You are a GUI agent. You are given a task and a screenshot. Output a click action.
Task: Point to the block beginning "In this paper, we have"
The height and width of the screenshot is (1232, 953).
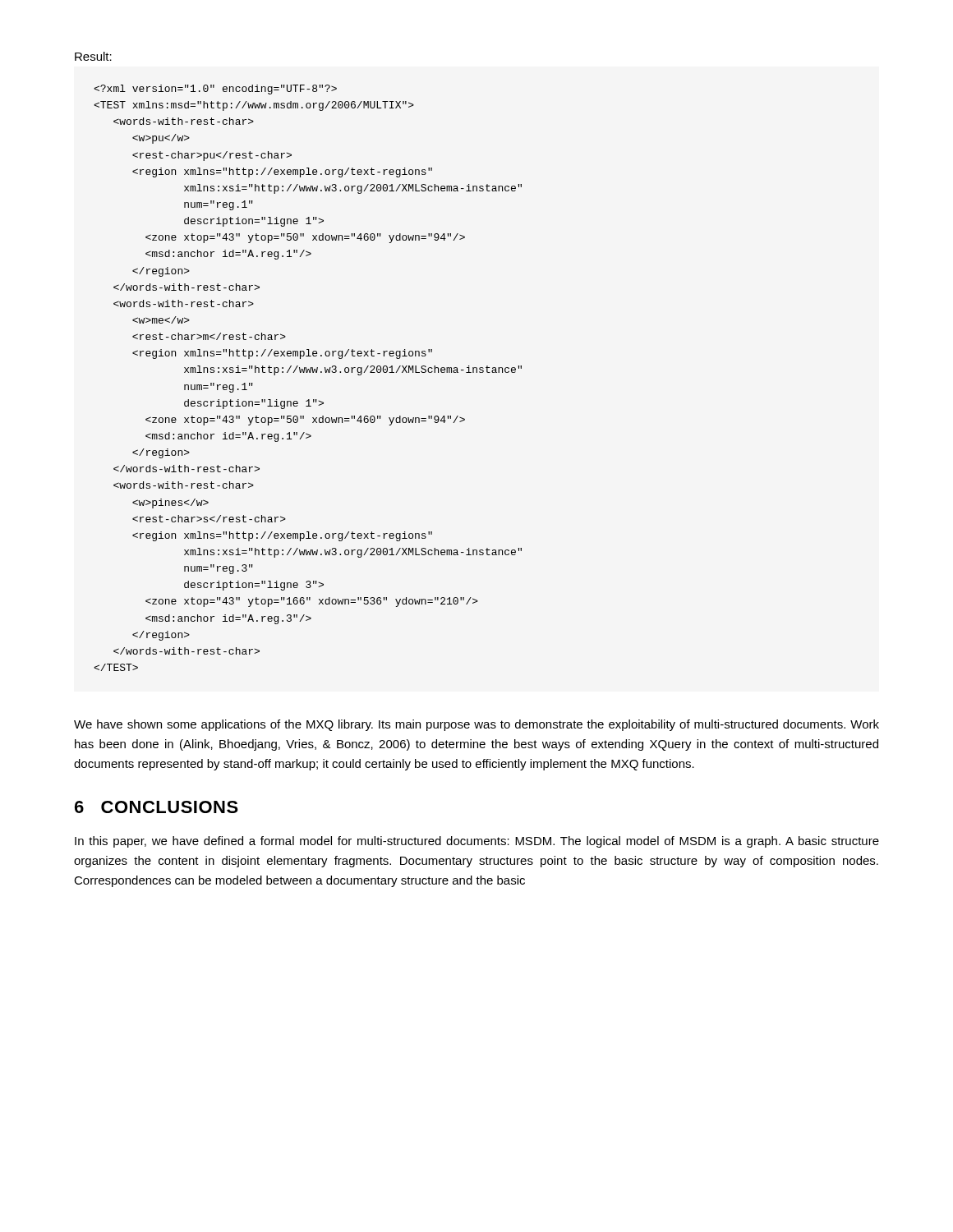(476, 860)
